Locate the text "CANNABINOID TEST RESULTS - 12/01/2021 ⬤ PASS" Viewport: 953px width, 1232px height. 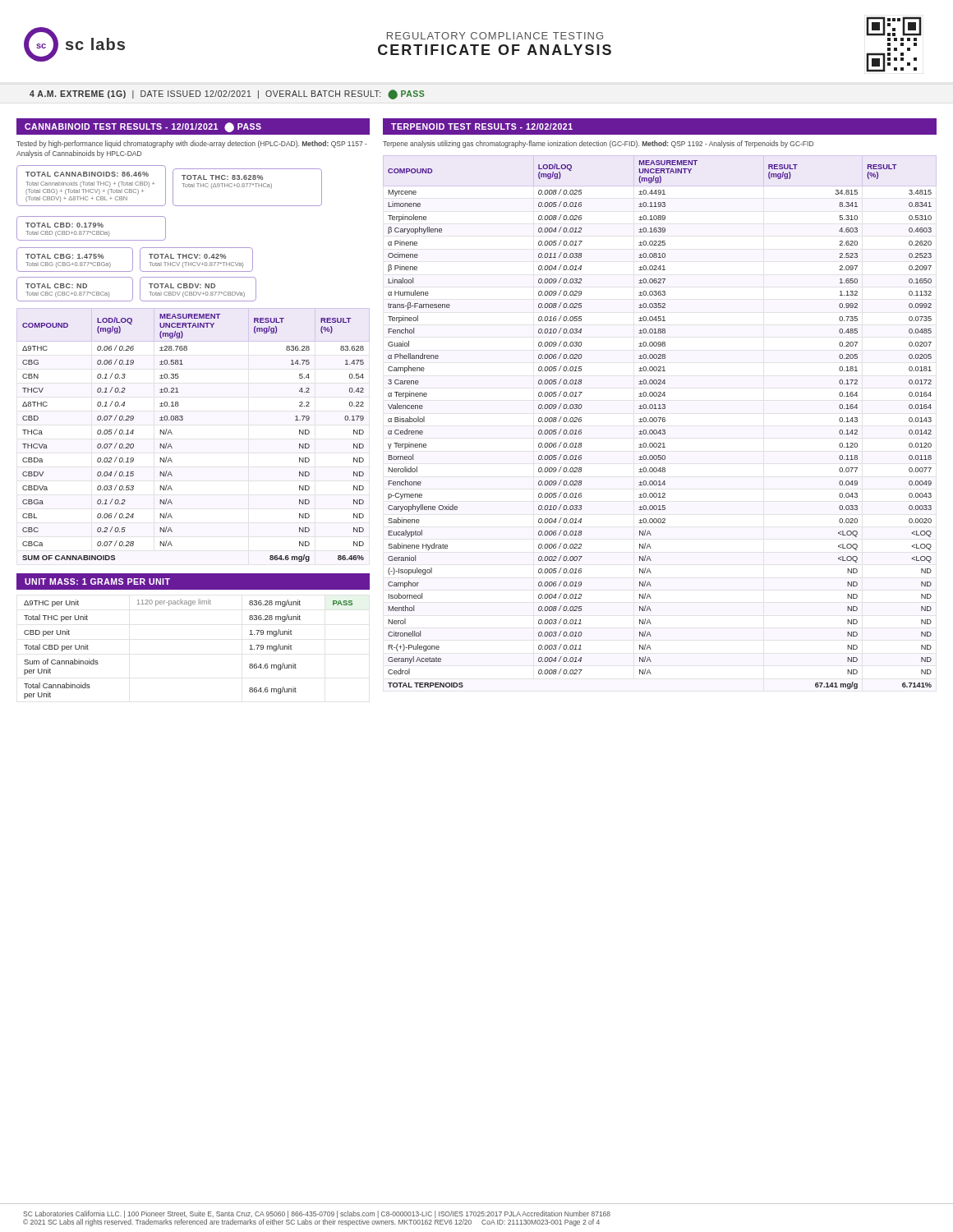[x=143, y=127]
